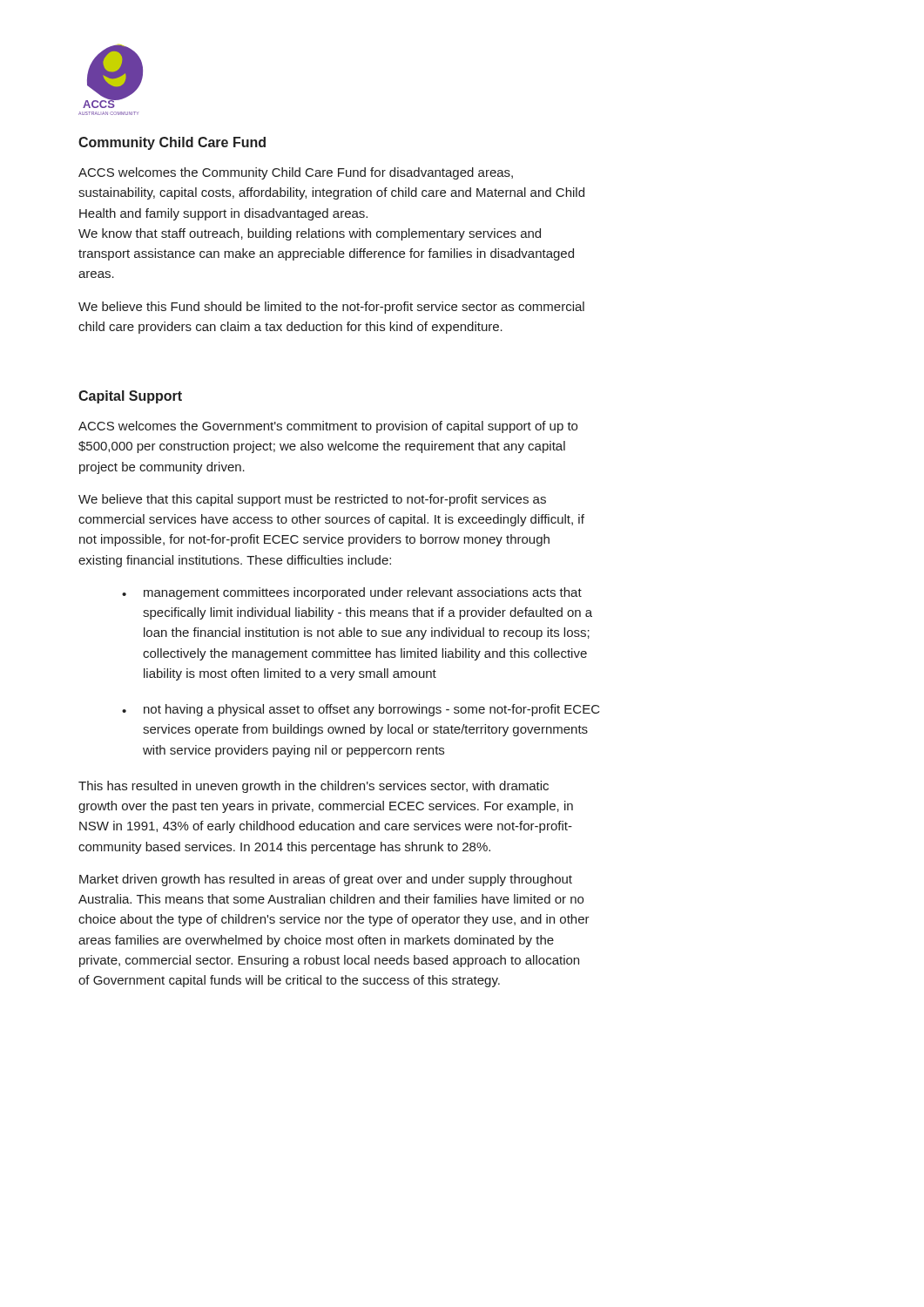Locate the block of text that opens with "ACCS welcomes the Community Child Care Fund for"
Image resolution: width=924 pixels, height=1307 pixels.
click(332, 223)
